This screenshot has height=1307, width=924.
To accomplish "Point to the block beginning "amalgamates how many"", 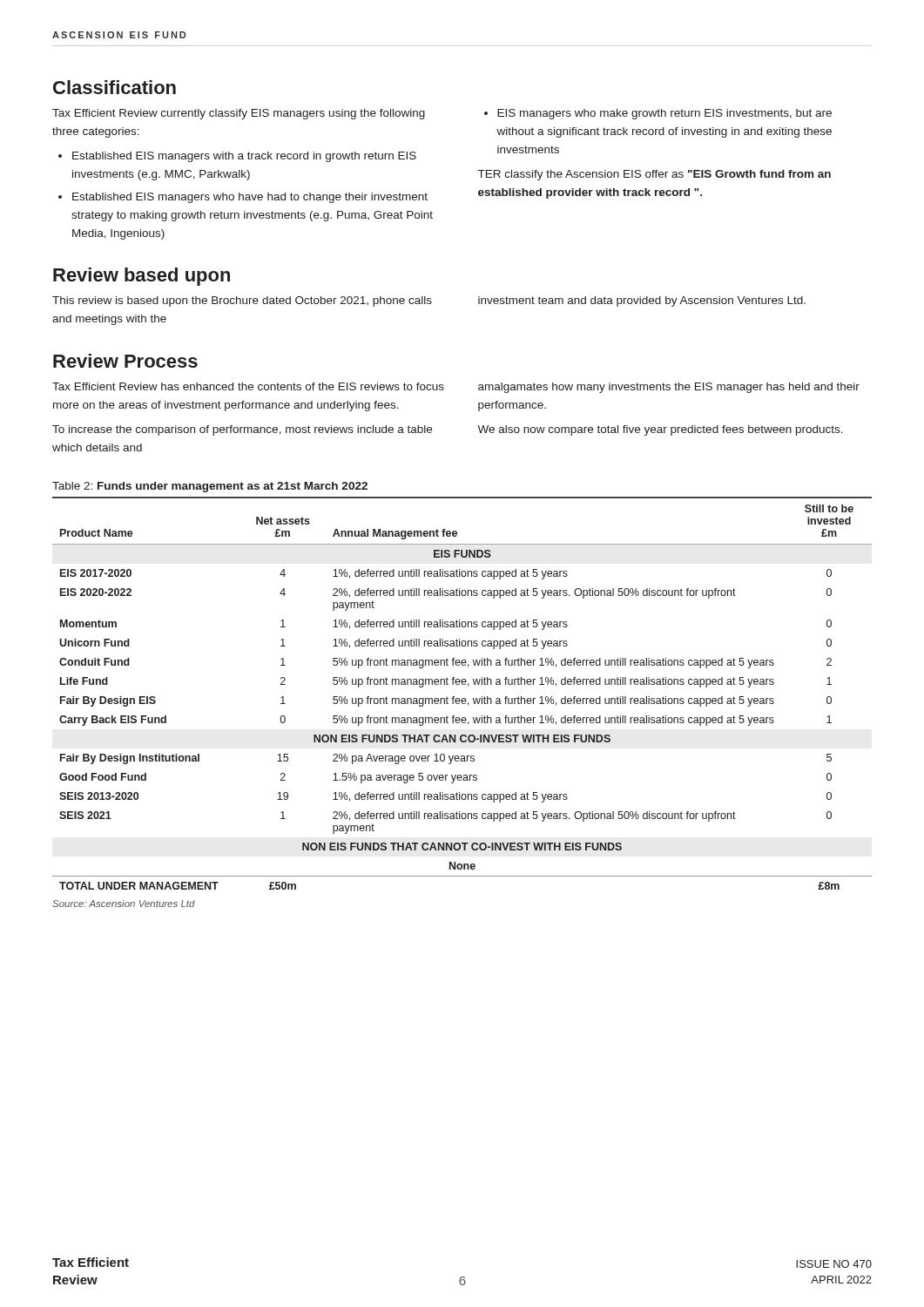I will click(x=675, y=397).
